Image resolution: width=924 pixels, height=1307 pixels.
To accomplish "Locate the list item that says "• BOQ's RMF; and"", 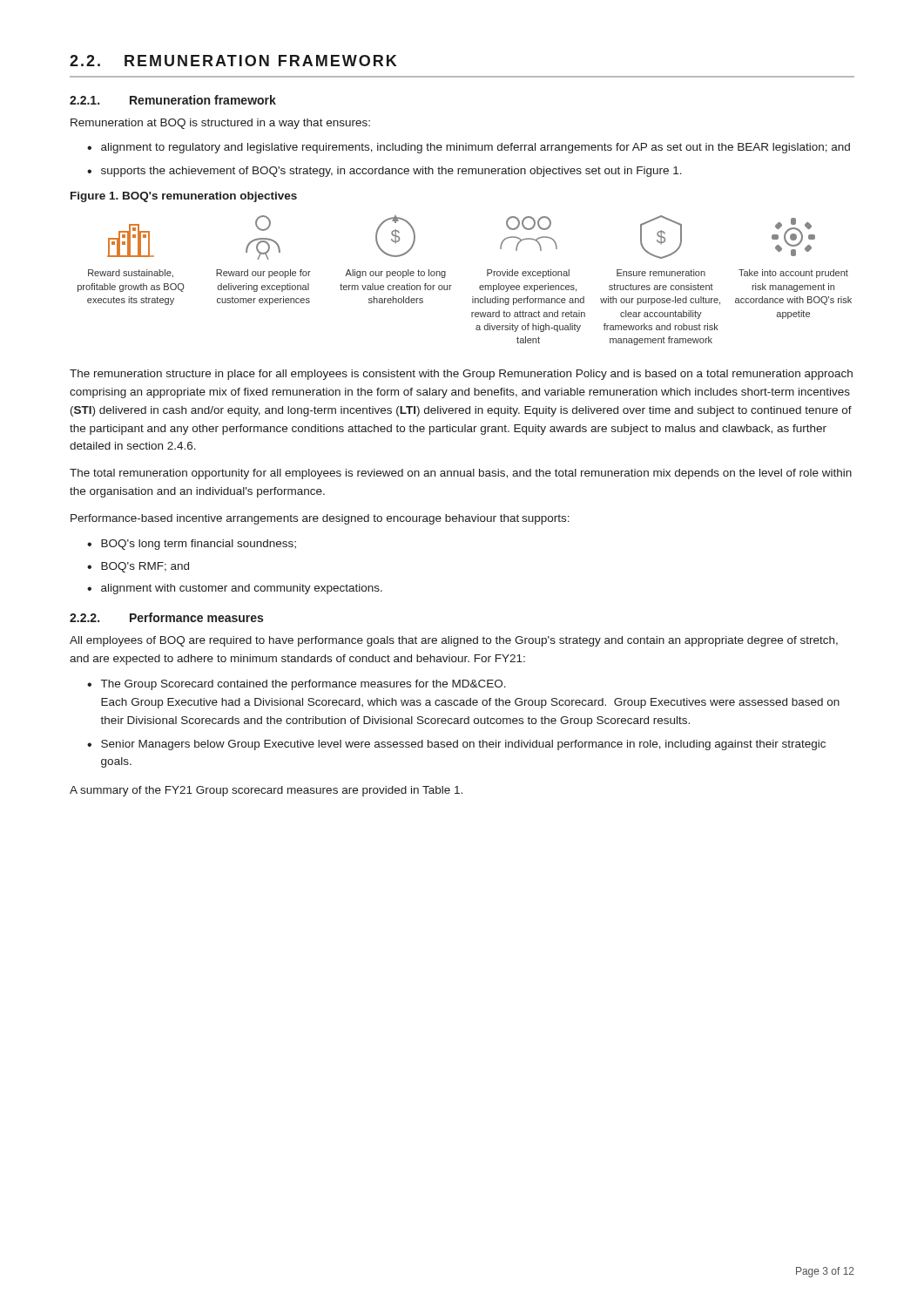I will (138, 567).
